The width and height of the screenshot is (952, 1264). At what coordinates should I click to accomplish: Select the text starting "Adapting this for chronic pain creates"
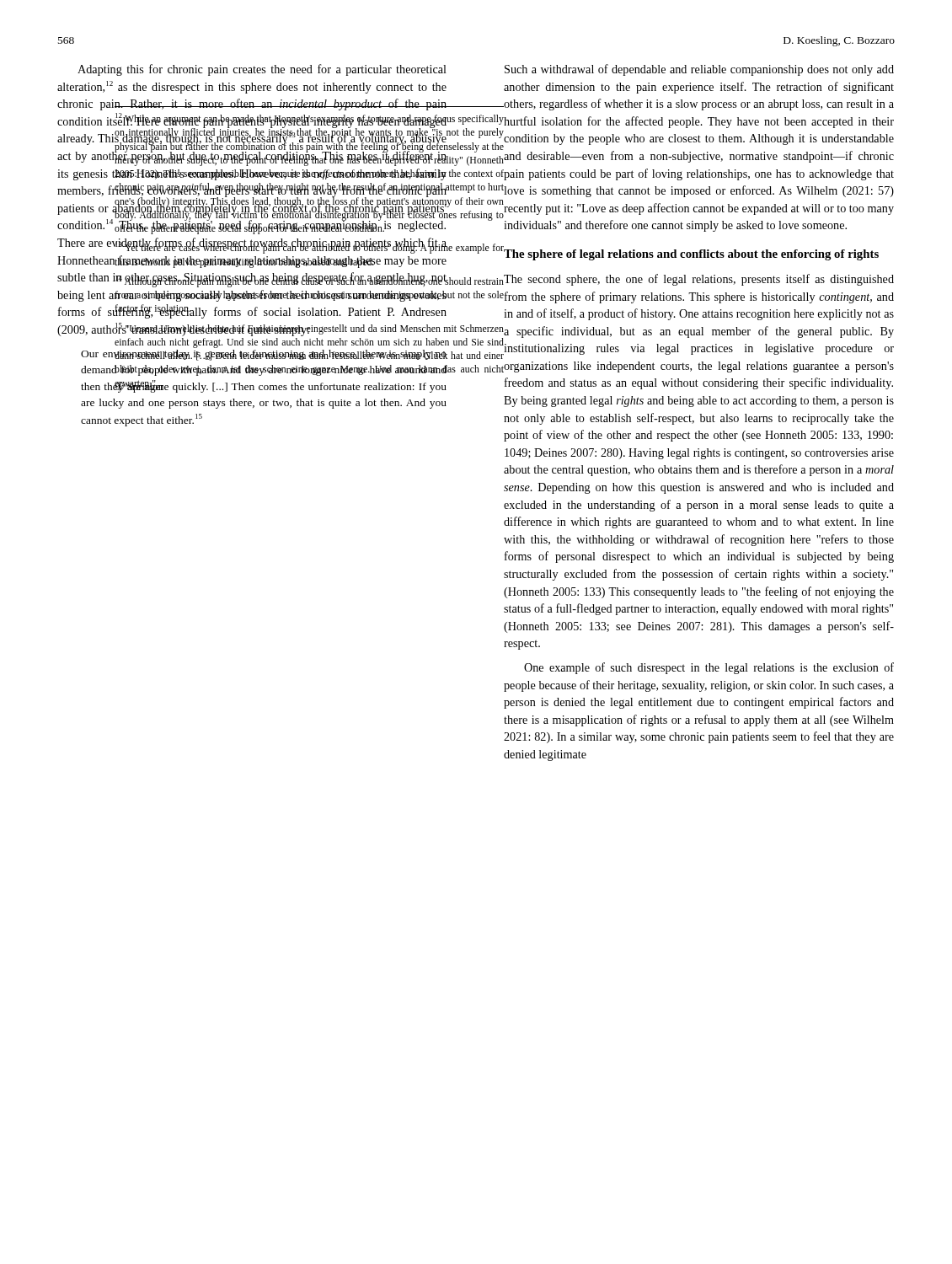coord(252,200)
